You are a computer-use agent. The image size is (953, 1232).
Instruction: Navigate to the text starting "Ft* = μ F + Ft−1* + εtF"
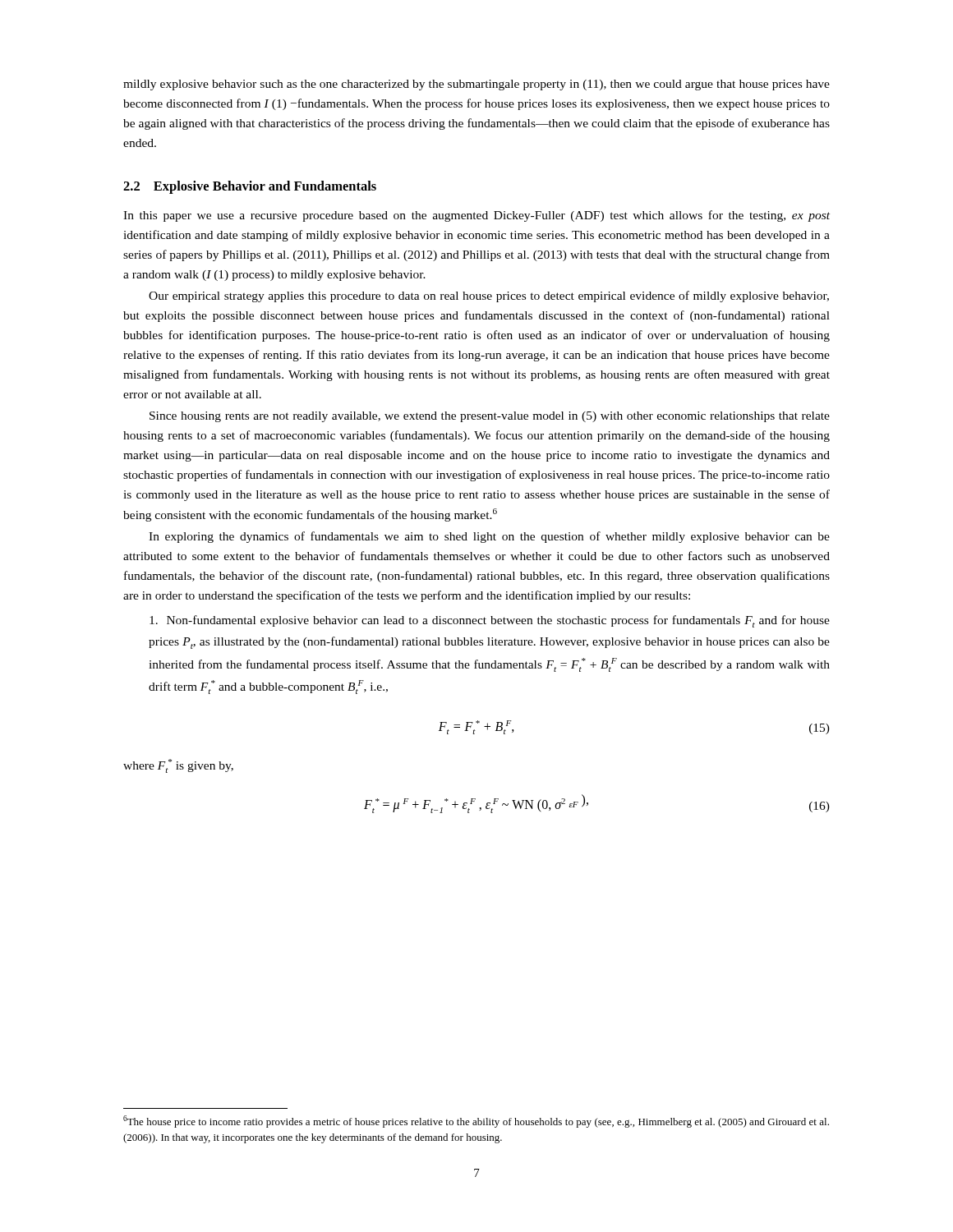(x=476, y=806)
